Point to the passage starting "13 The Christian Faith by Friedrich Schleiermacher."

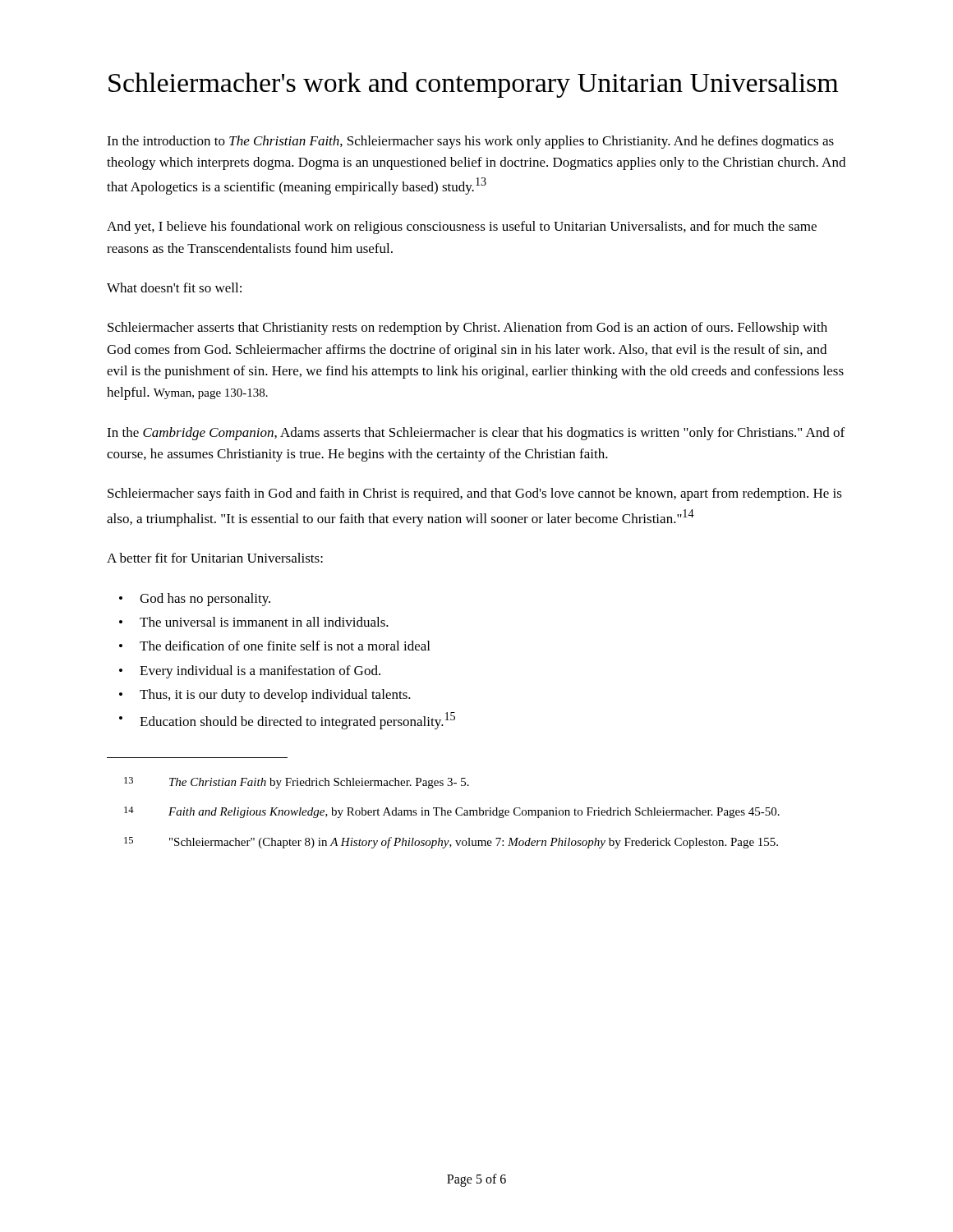click(x=296, y=782)
